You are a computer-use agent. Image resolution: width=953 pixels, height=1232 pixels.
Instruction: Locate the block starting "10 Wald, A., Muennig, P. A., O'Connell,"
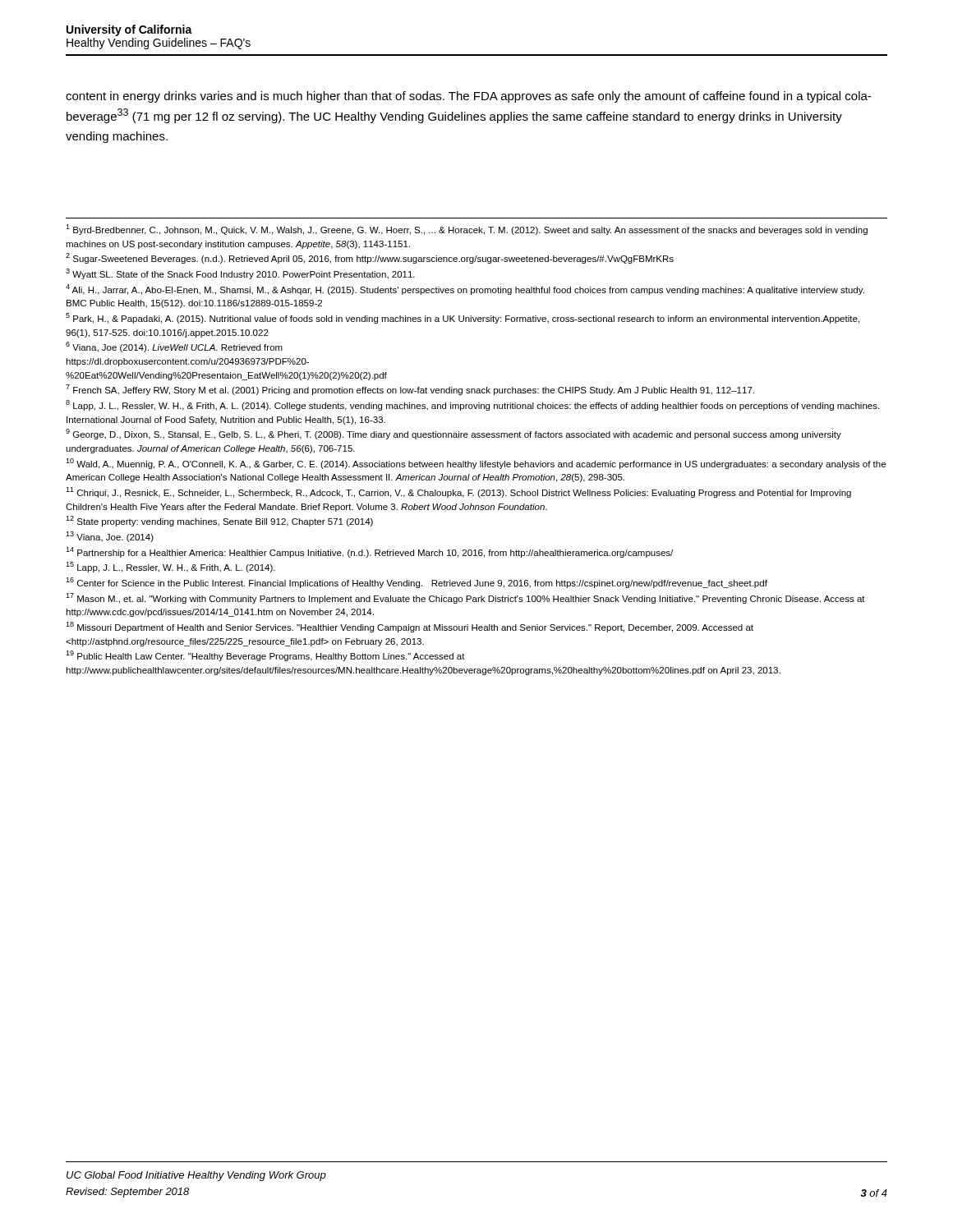(x=476, y=470)
